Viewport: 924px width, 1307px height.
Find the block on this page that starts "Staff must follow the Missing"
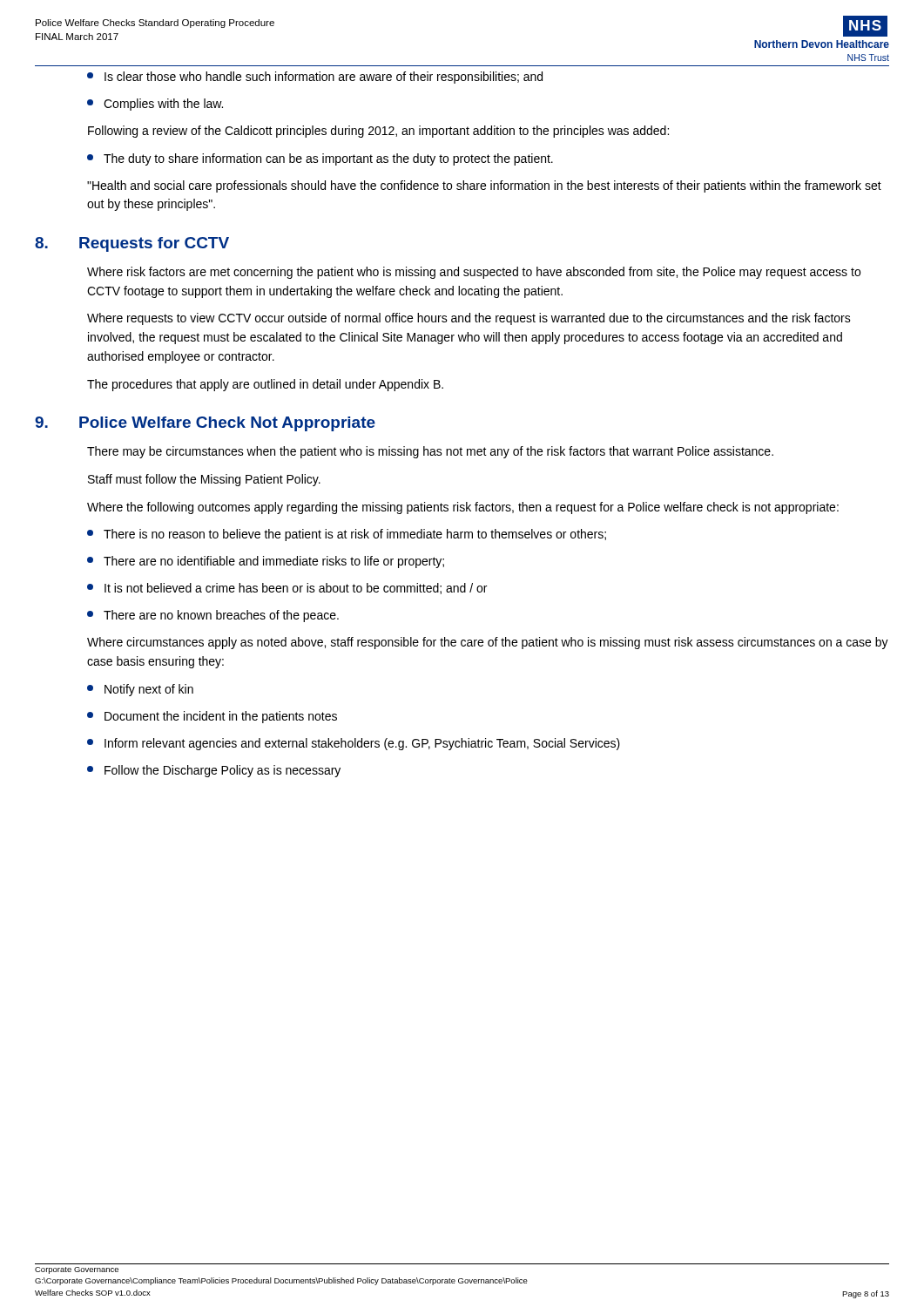click(x=204, y=479)
